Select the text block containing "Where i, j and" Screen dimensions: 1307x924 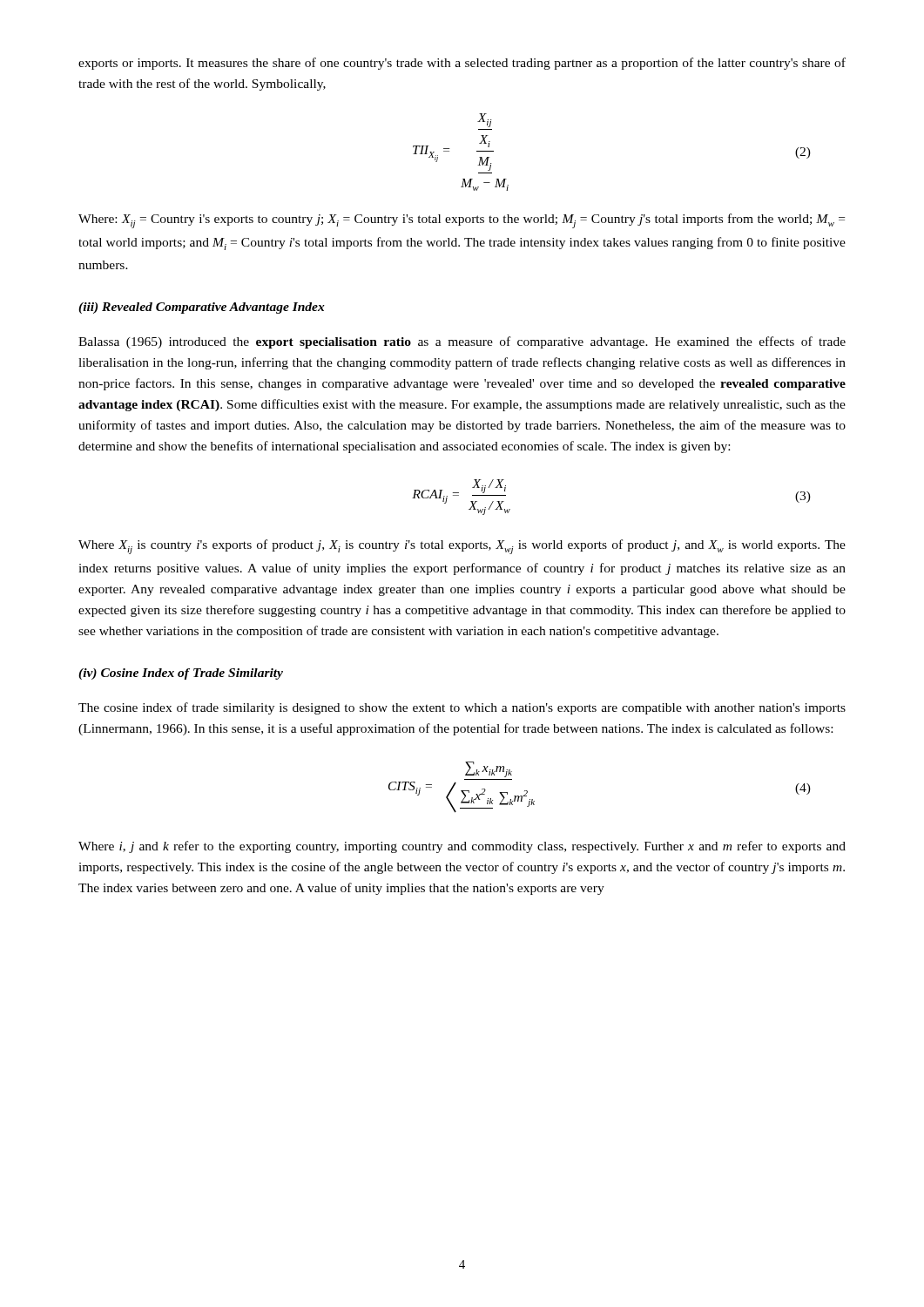(462, 867)
